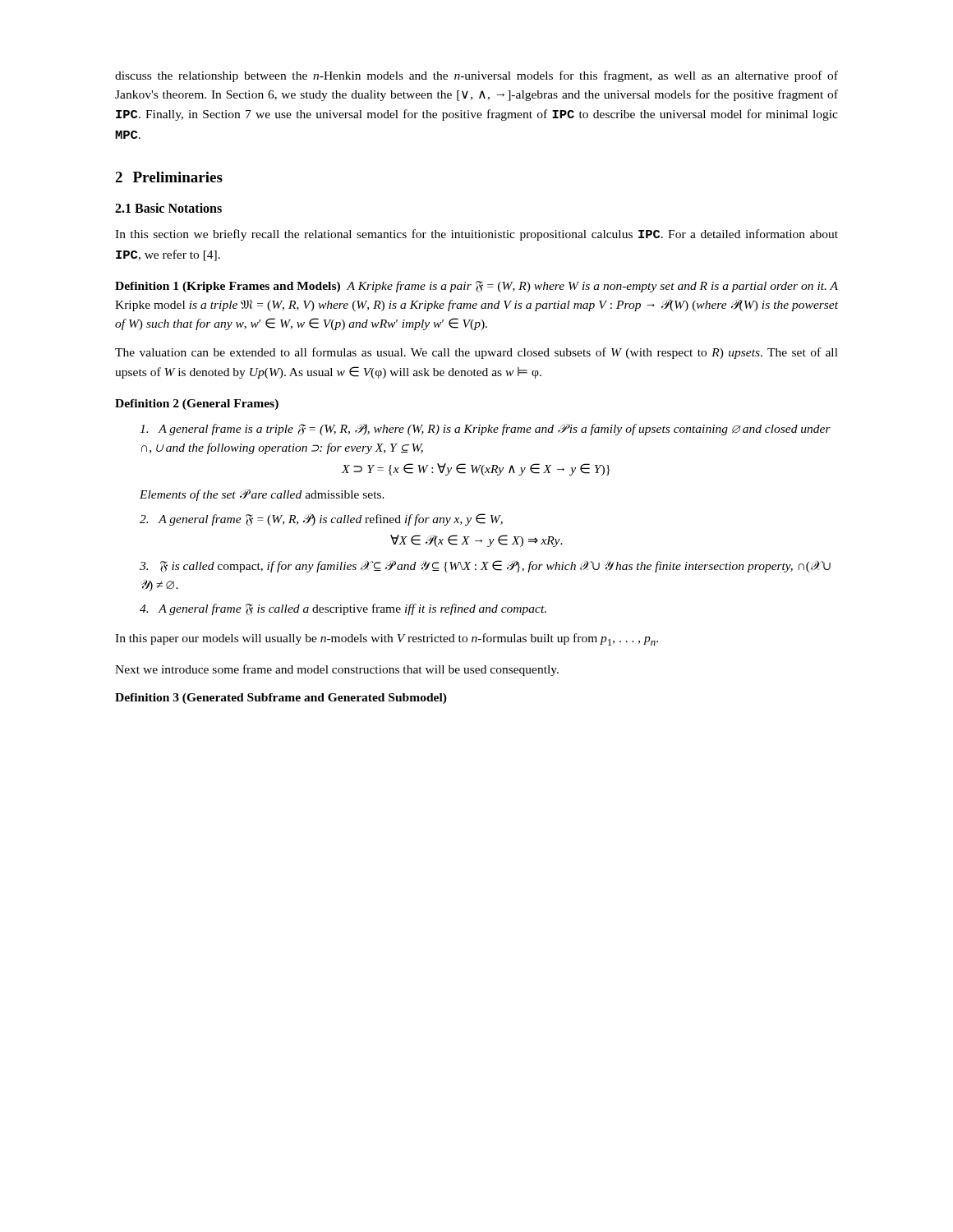The height and width of the screenshot is (1232, 953).
Task: Click on the section header containing "2.1 Basic Notations"
Action: pyautogui.click(x=169, y=208)
